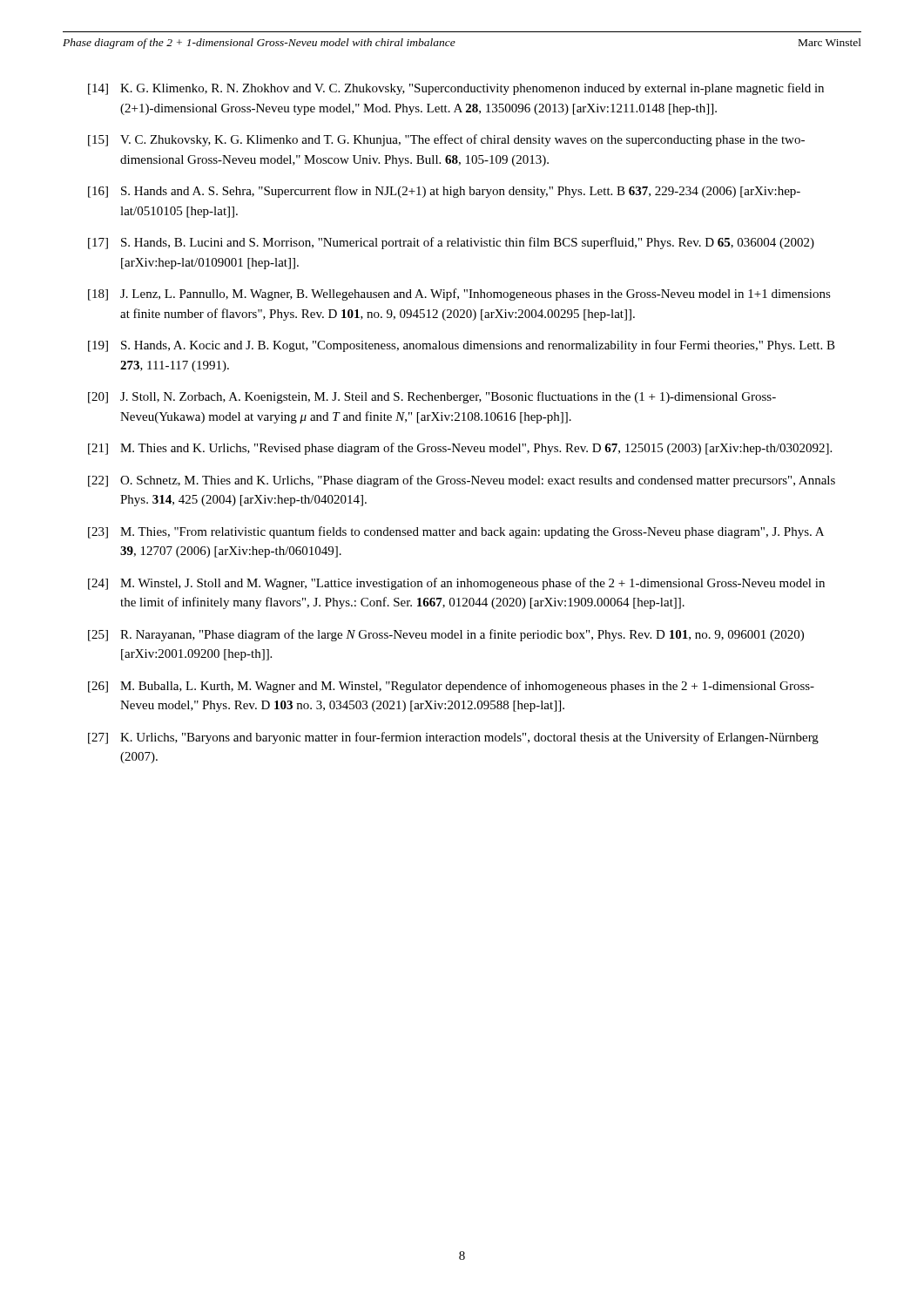
Task: Locate the list item with the text "[23] M. Thies, "From relativistic quantum"
Action: tap(462, 541)
